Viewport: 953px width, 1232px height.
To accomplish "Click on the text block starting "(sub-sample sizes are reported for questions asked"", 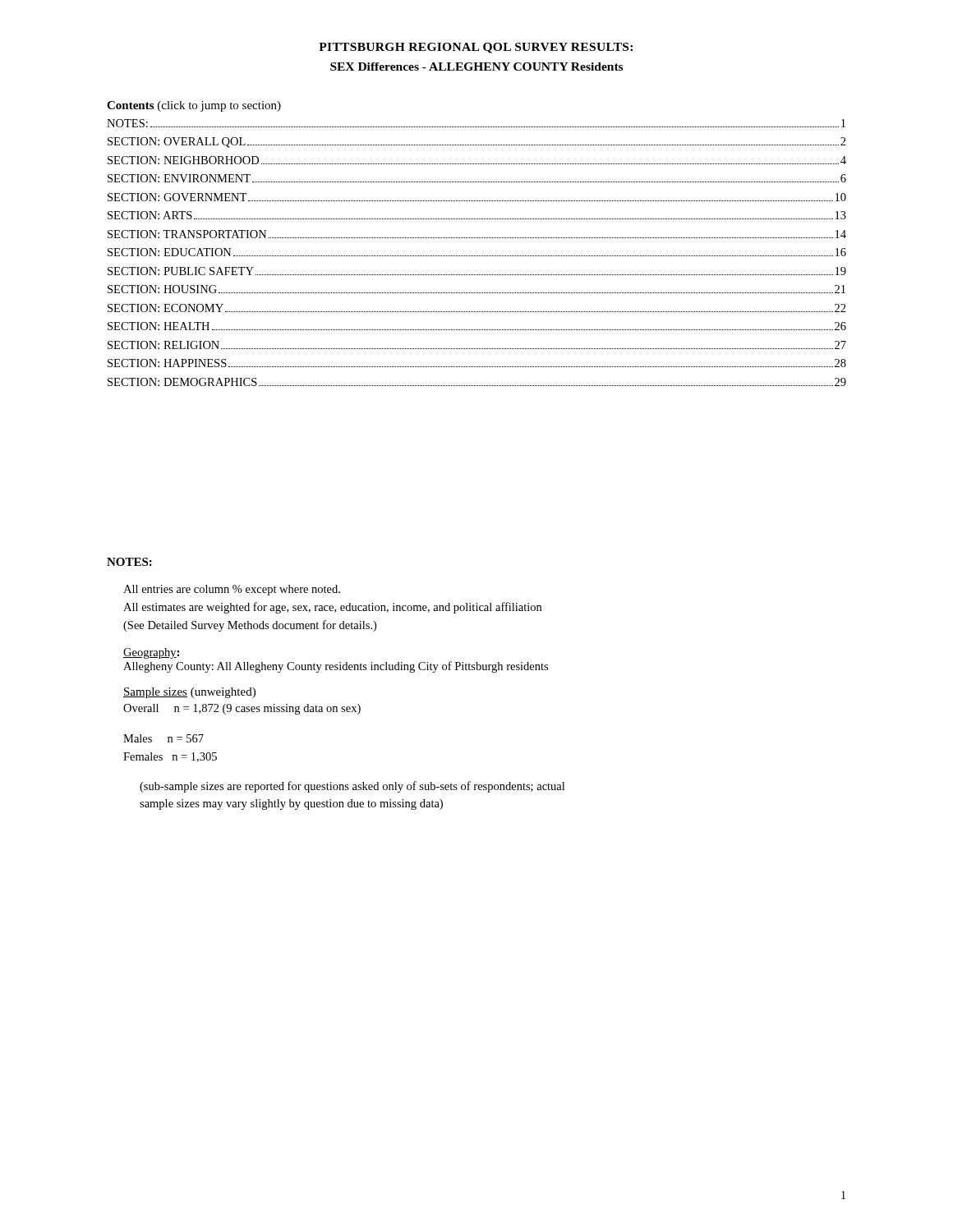I will (x=352, y=795).
